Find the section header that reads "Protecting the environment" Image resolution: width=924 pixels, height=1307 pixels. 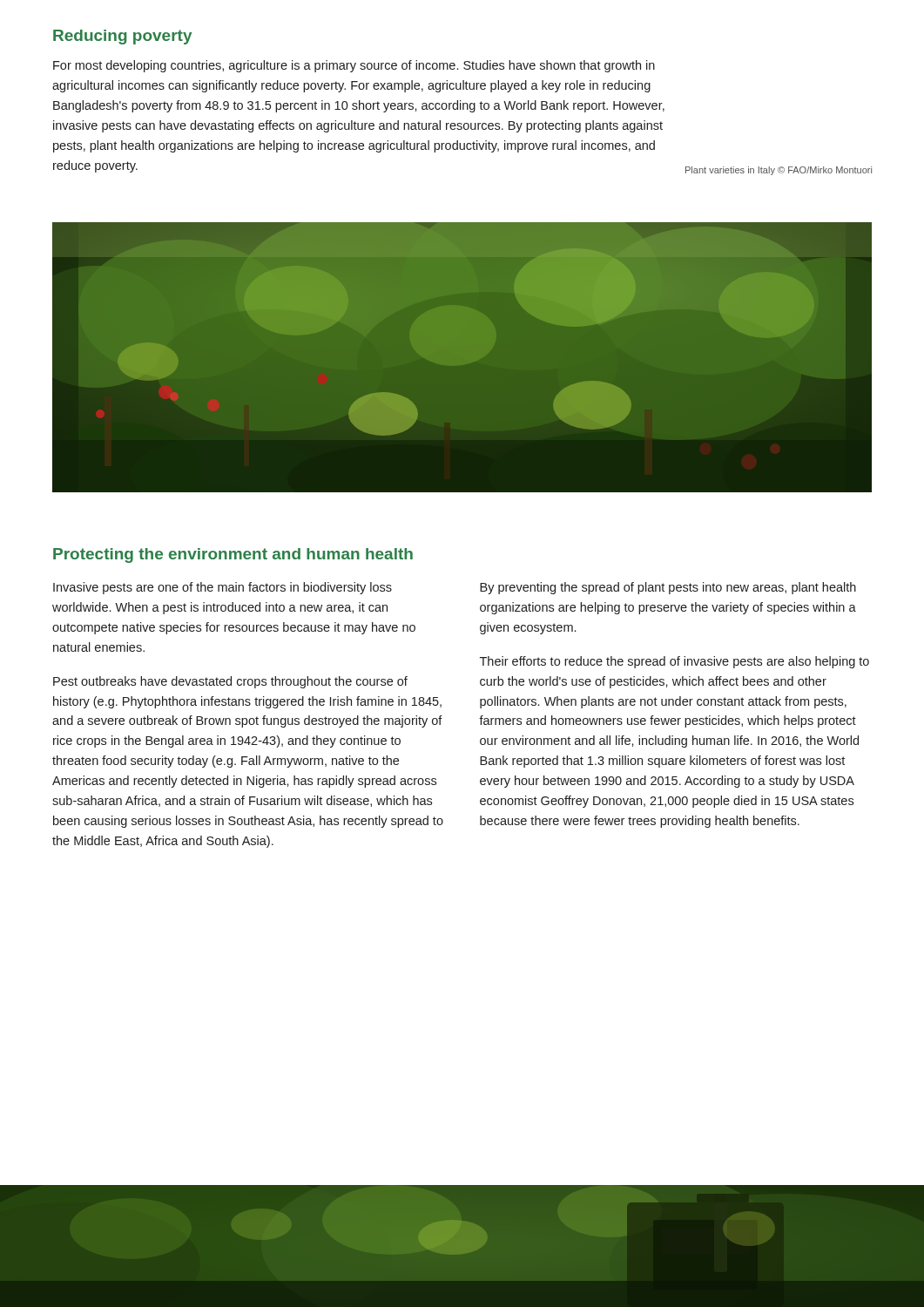pos(233,554)
